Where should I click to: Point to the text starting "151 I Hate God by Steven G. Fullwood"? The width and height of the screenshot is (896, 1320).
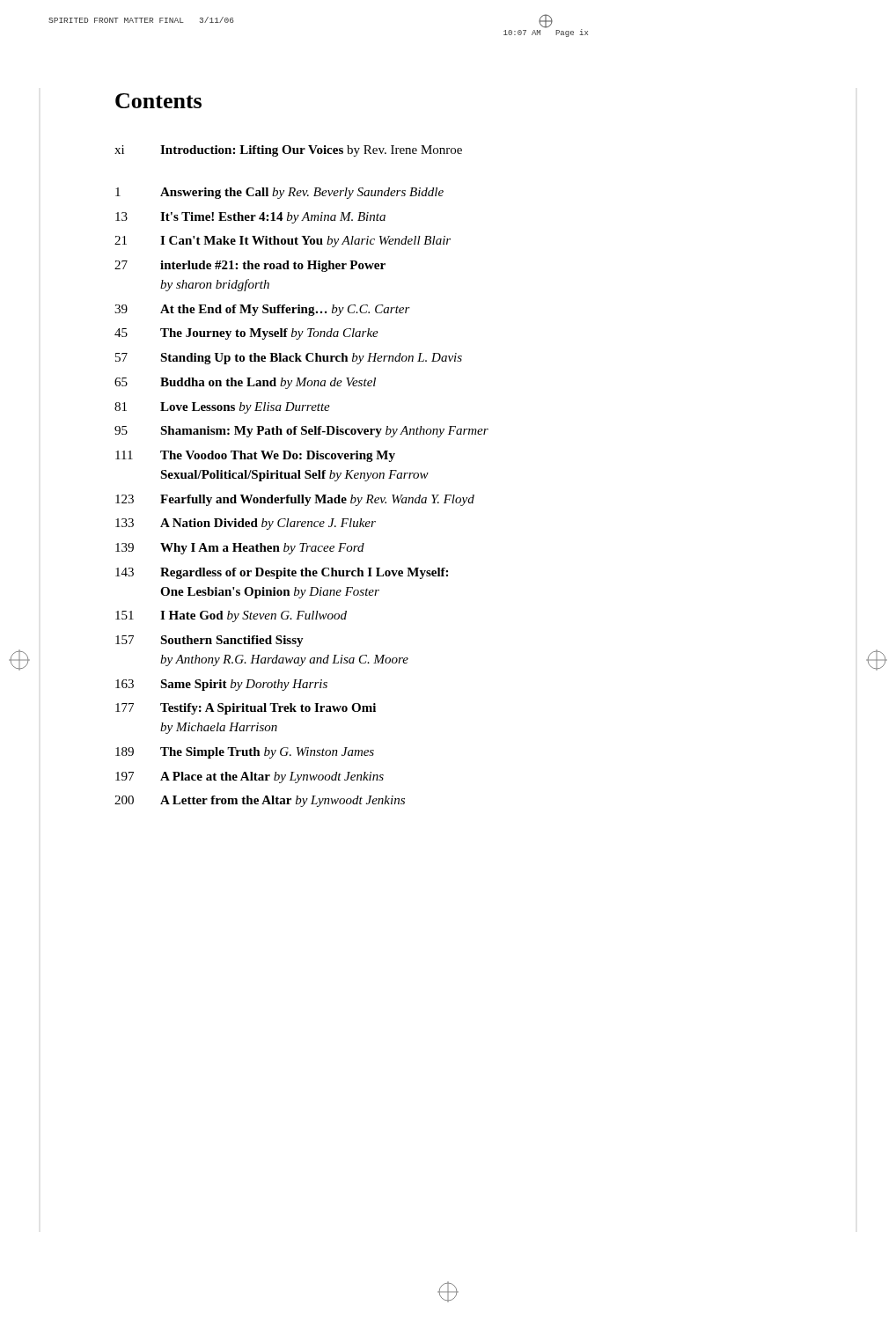pyautogui.click(x=231, y=616)
